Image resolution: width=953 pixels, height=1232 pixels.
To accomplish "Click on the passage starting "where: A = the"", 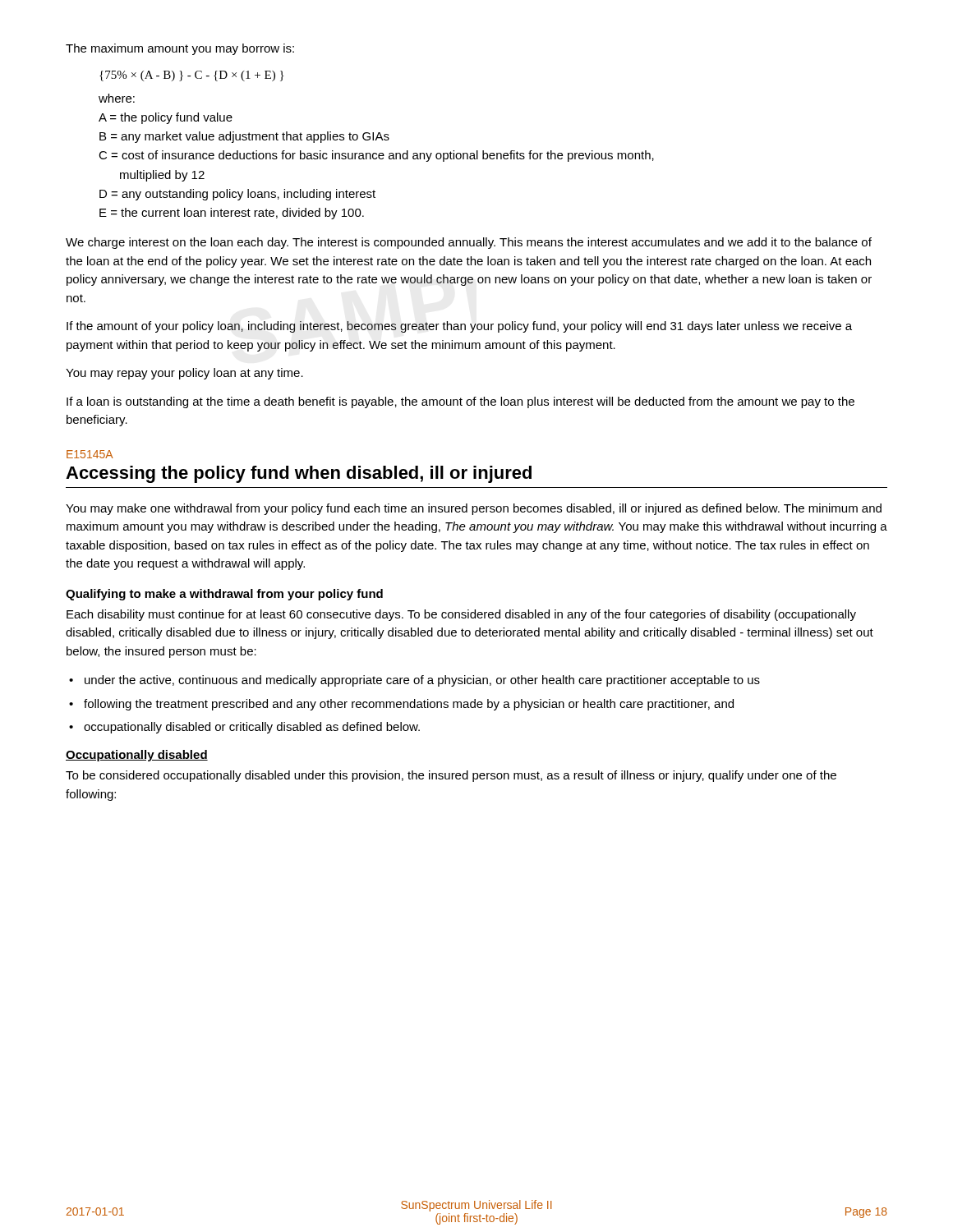I will pos(493,155).
